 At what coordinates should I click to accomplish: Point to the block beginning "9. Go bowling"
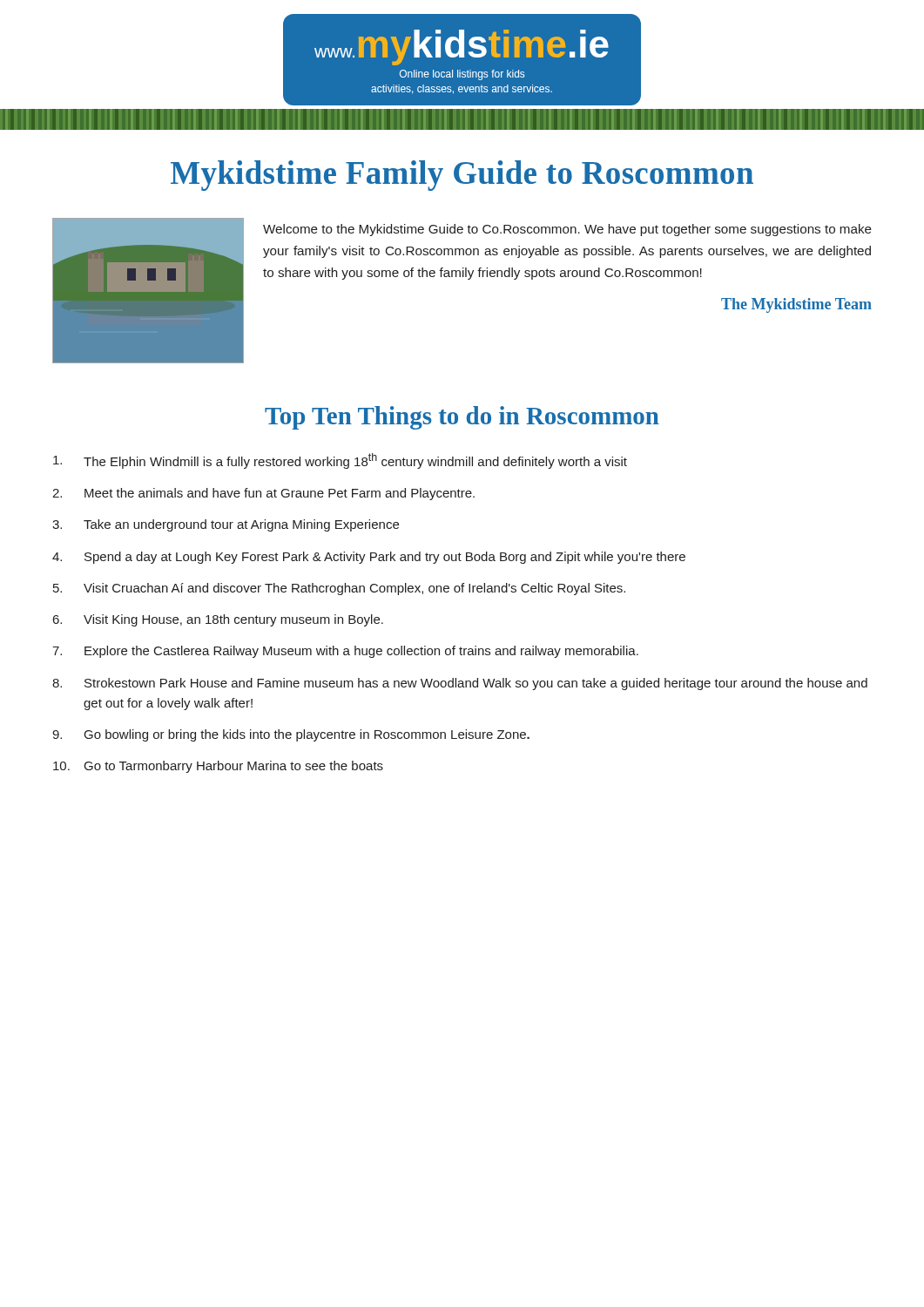coord(462,734)
